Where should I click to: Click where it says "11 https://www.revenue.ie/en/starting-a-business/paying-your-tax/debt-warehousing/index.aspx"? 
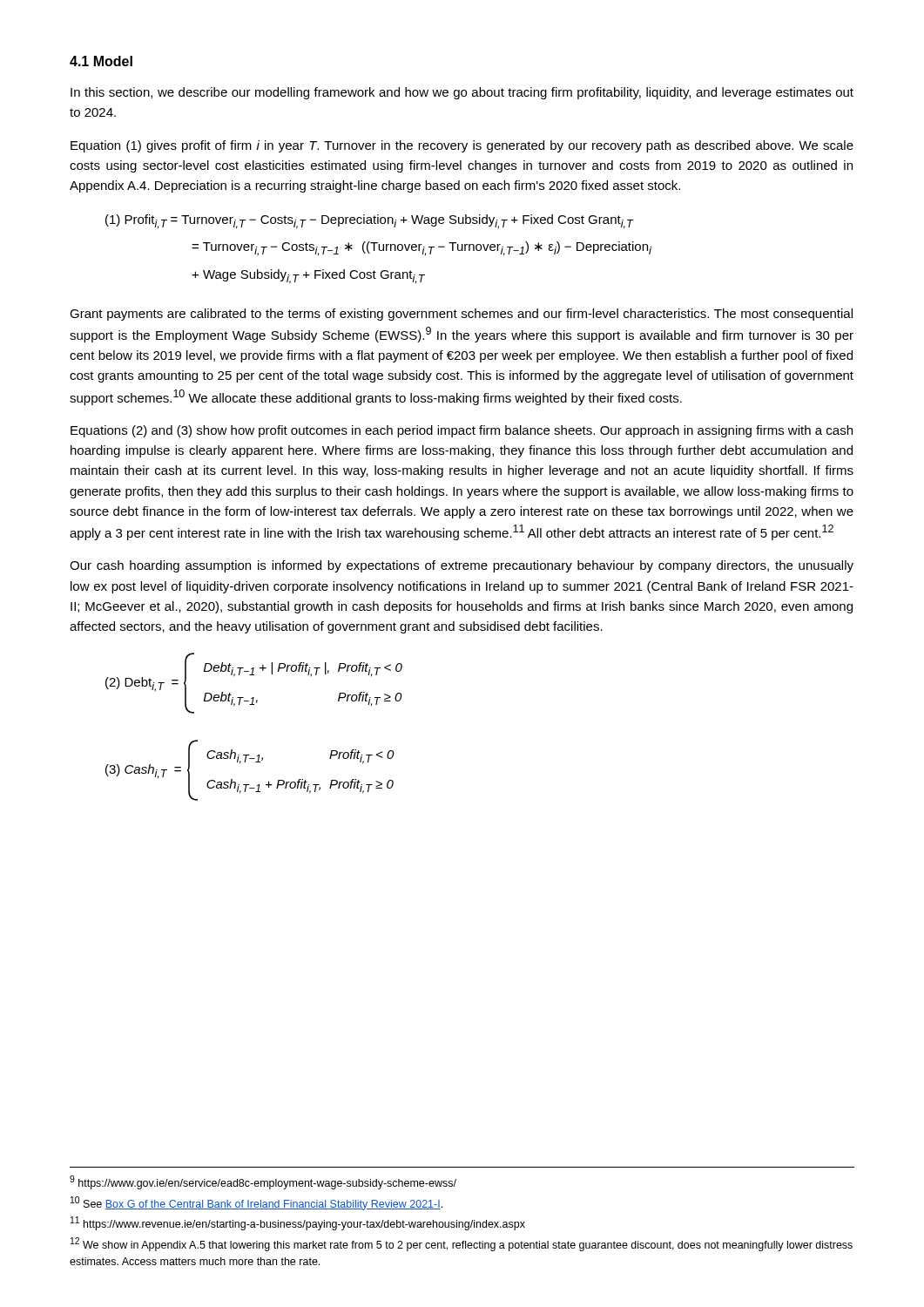[297, 1223]
